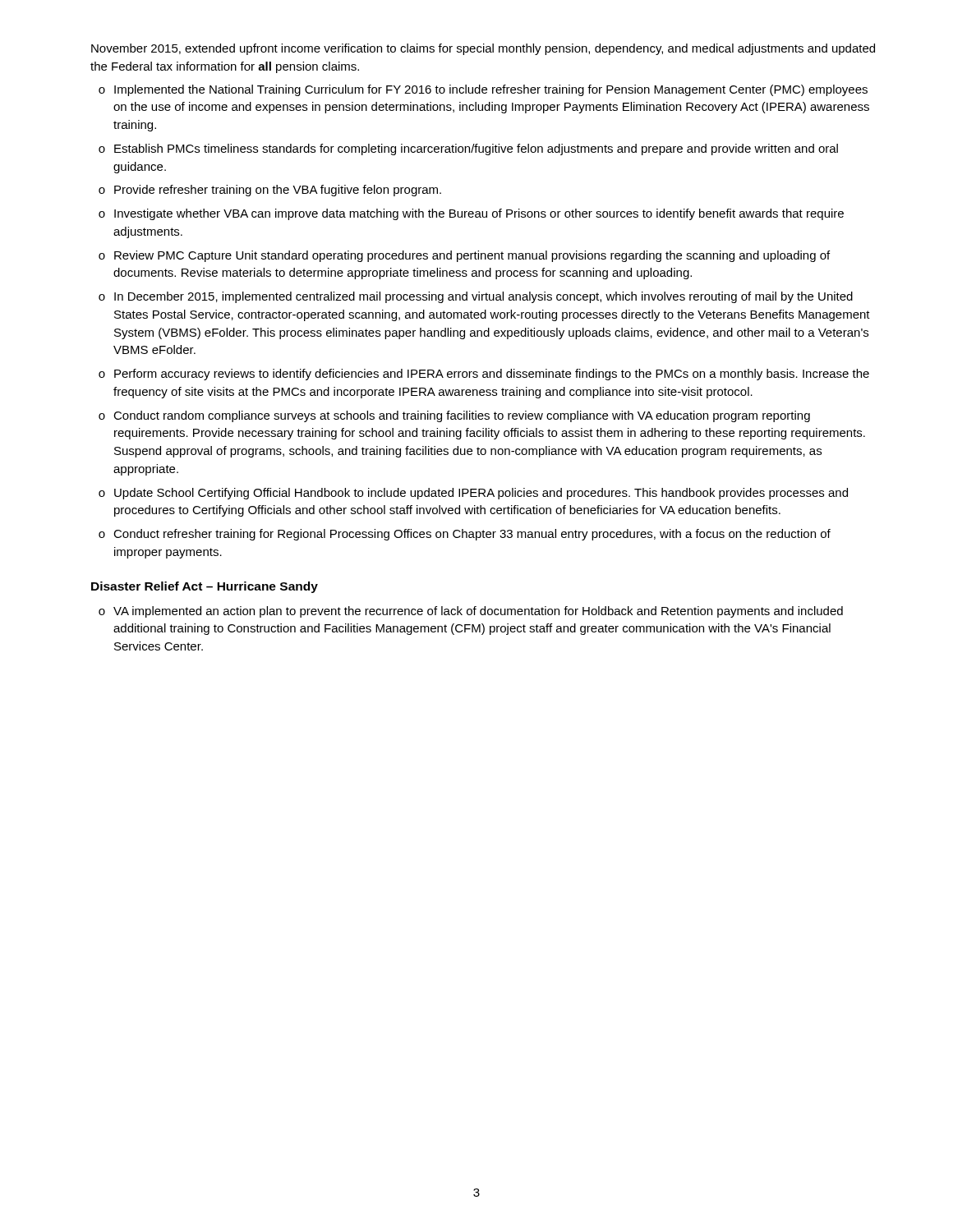Viewport: 953px width, 1232px height.
Task: Navigate to the text block starting "o Establish PMCs timeliness standards"
Action: 485,157
